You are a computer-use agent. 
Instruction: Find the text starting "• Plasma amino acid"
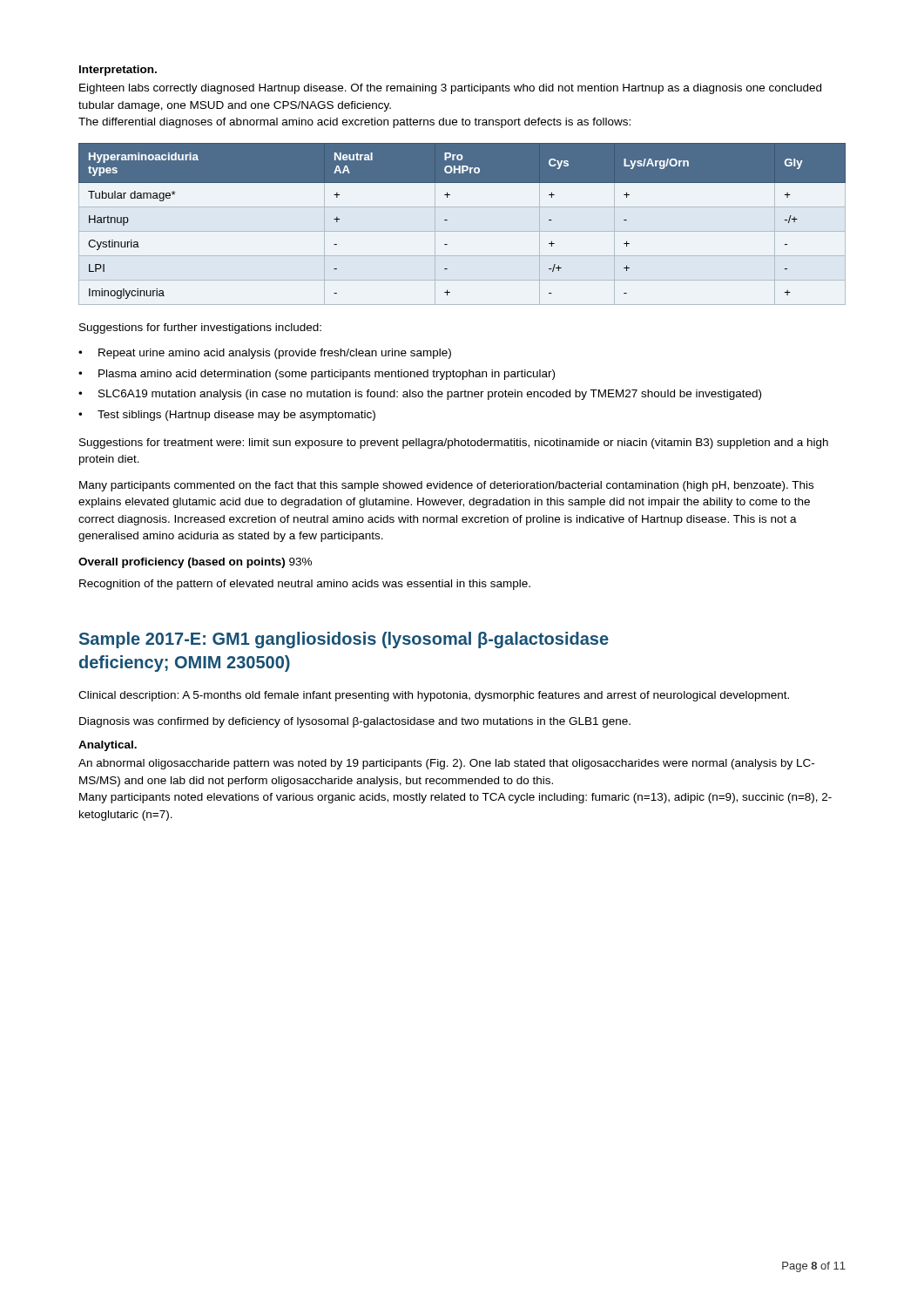(x=317, y=373)
